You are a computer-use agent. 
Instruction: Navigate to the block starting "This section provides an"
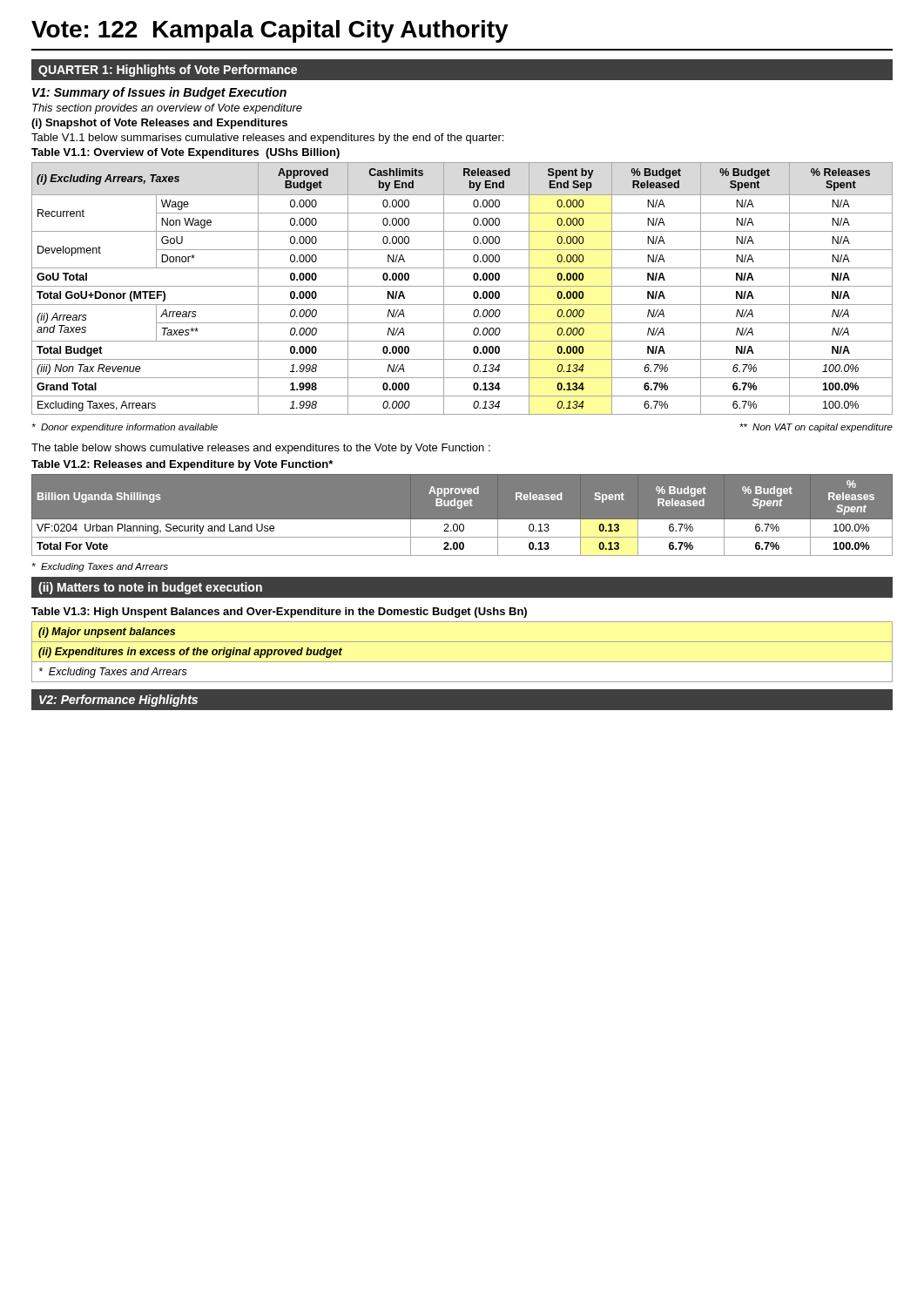[167, 108]
